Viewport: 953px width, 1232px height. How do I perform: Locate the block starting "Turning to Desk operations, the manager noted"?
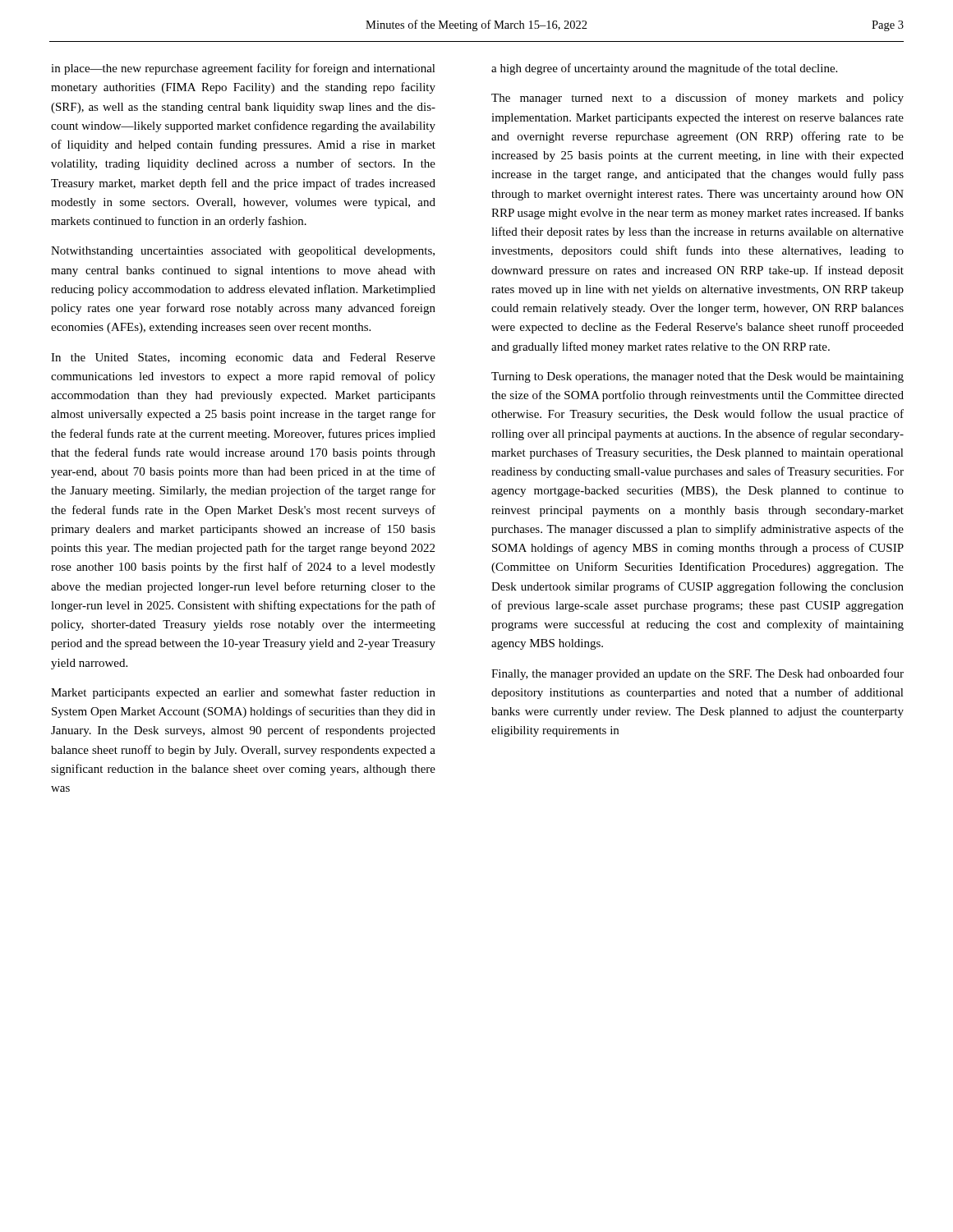tap(698, 510)
